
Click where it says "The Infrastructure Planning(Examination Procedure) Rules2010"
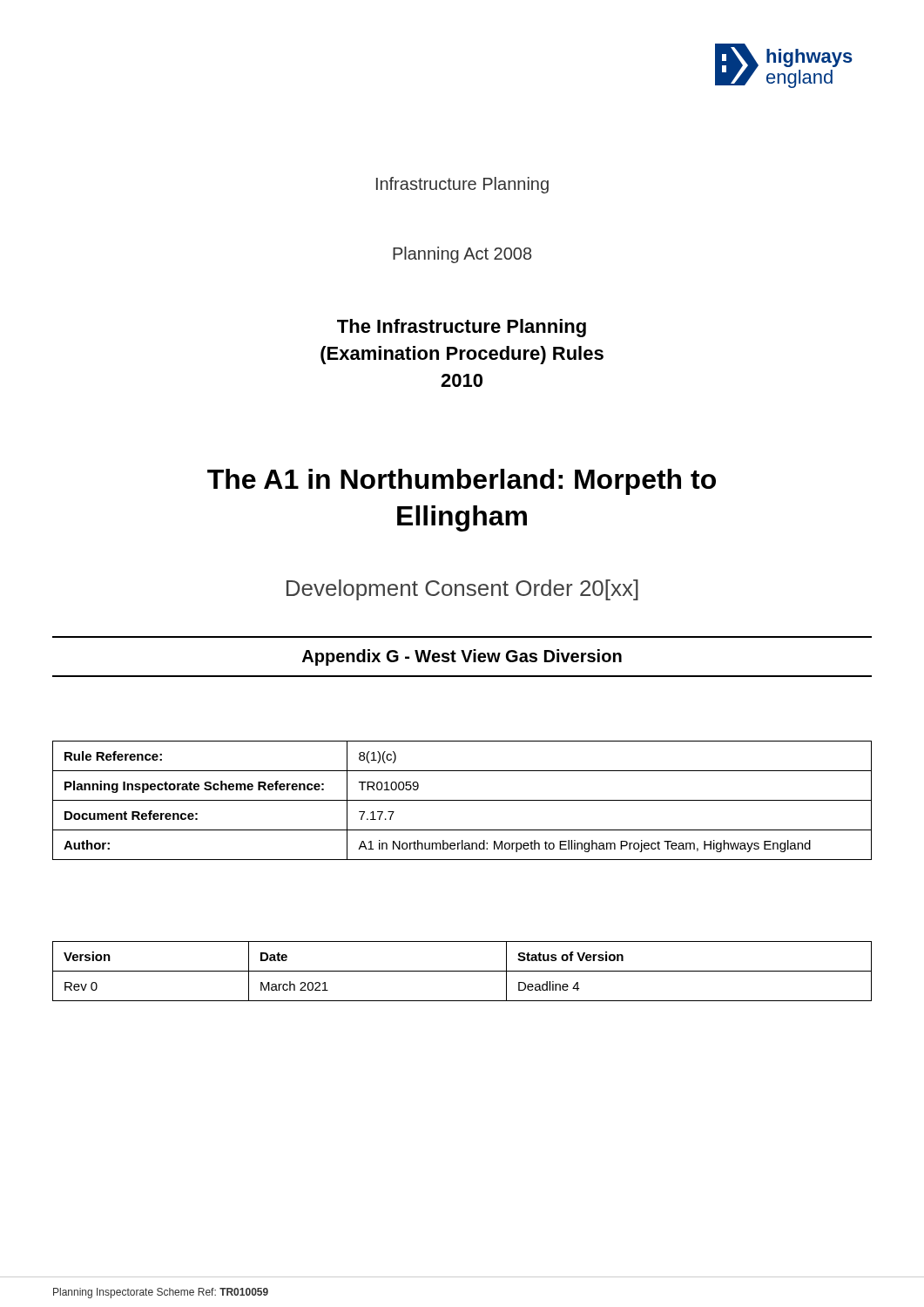[x=462, y=353]
